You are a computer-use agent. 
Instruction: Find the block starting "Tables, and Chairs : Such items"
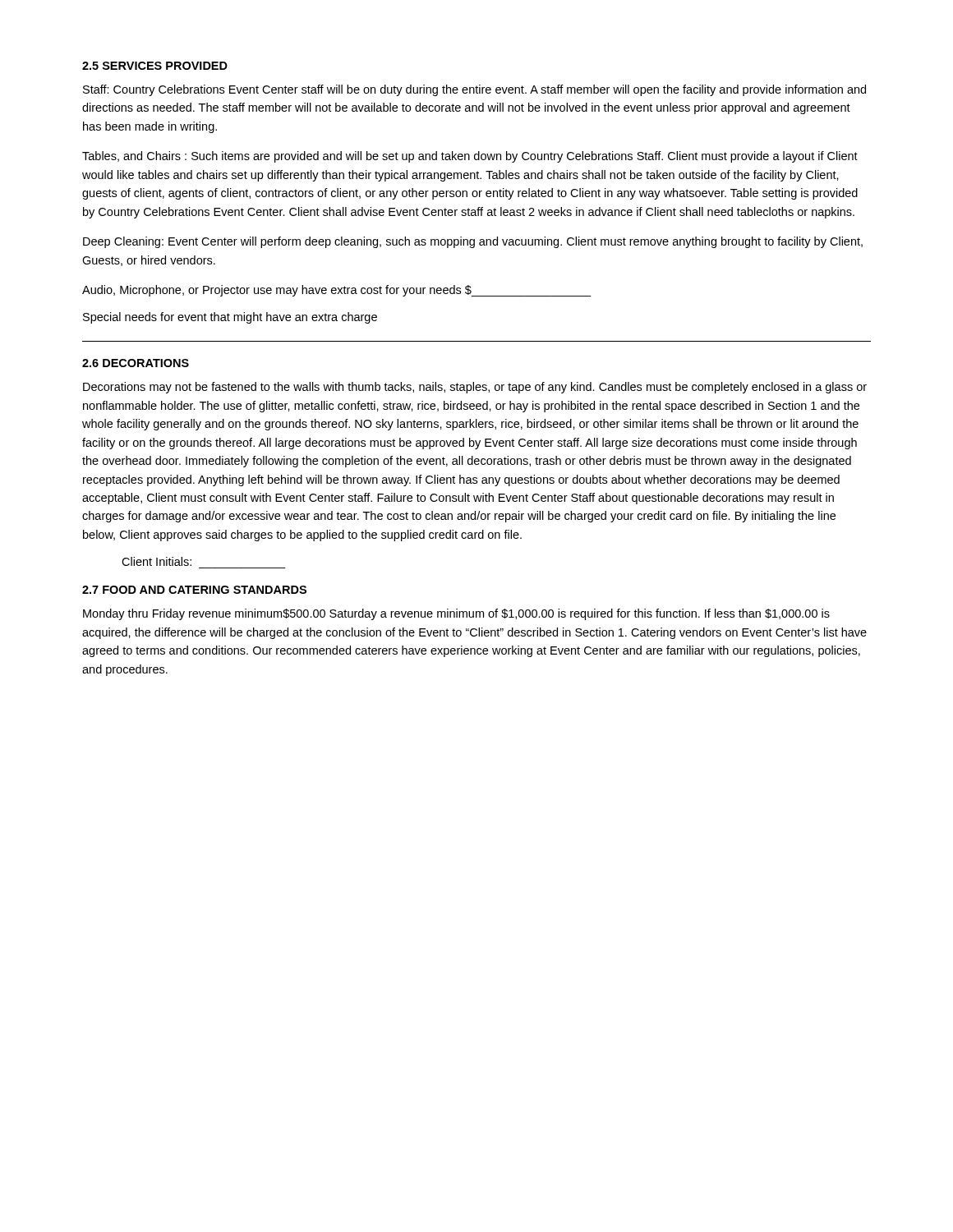click(470, 184)
